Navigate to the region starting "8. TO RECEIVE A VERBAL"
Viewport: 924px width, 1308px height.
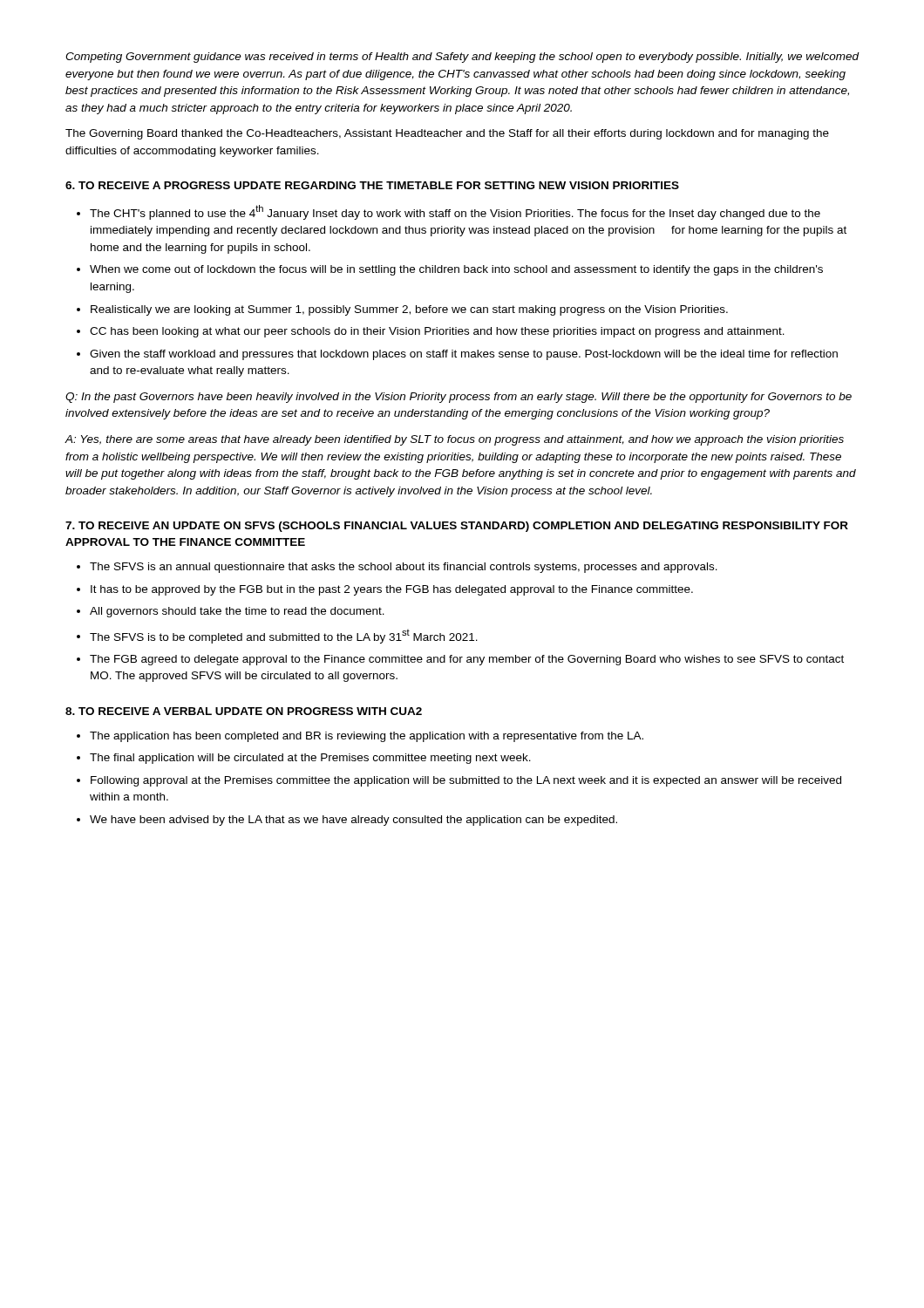244,711
